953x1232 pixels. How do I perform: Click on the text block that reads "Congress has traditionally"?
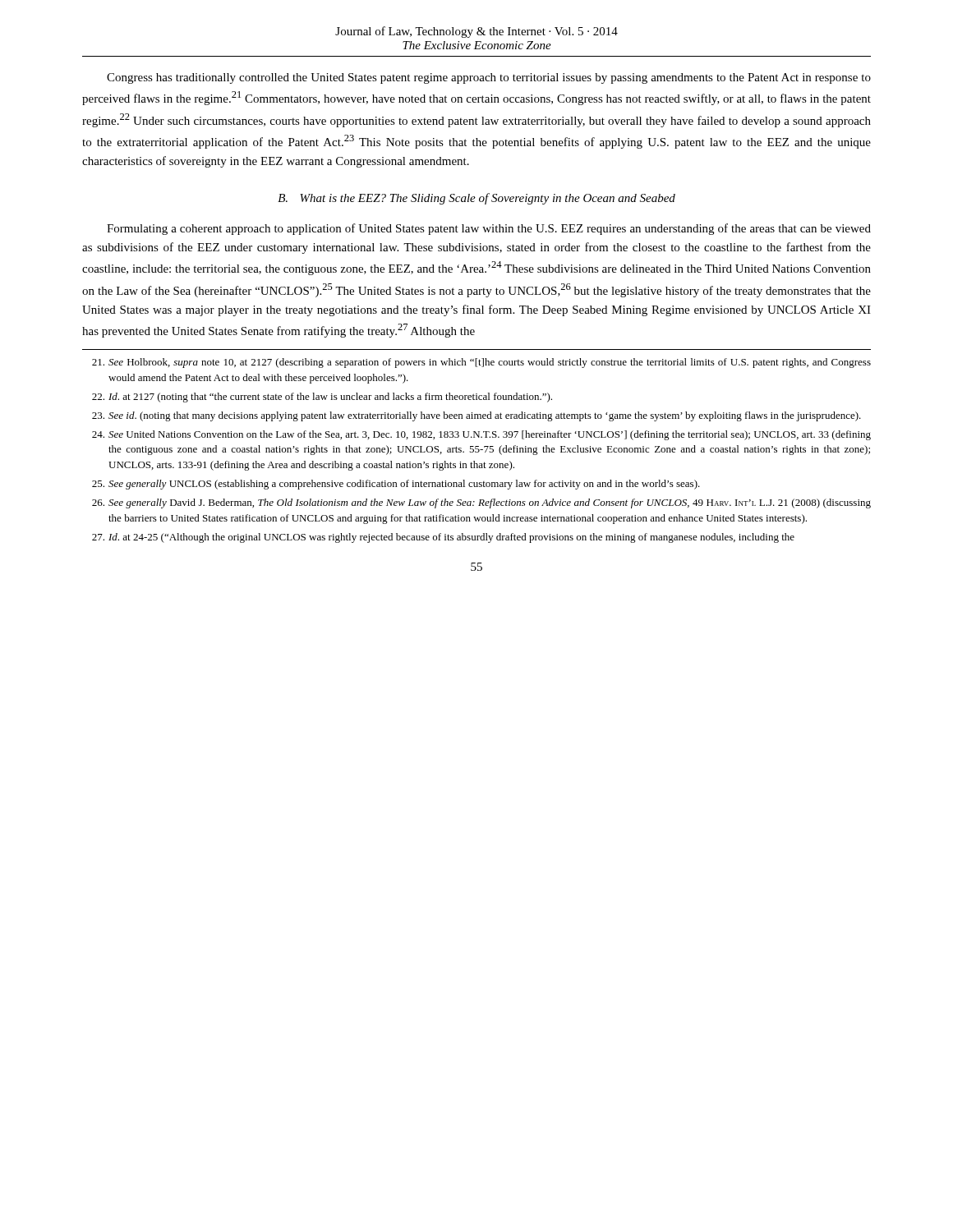tap(476, 119)
